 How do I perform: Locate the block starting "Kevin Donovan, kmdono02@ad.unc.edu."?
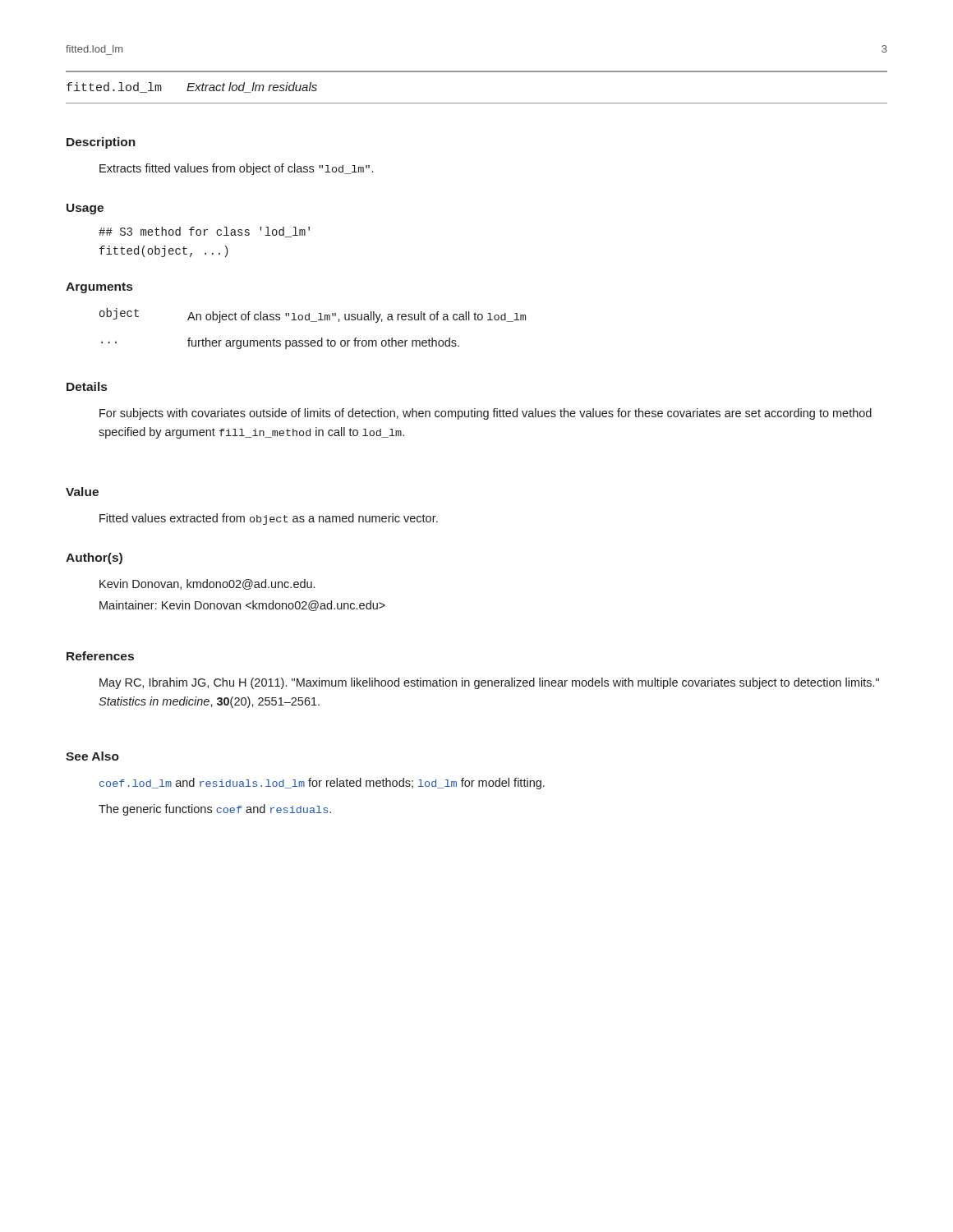click(x=207, y=584)
